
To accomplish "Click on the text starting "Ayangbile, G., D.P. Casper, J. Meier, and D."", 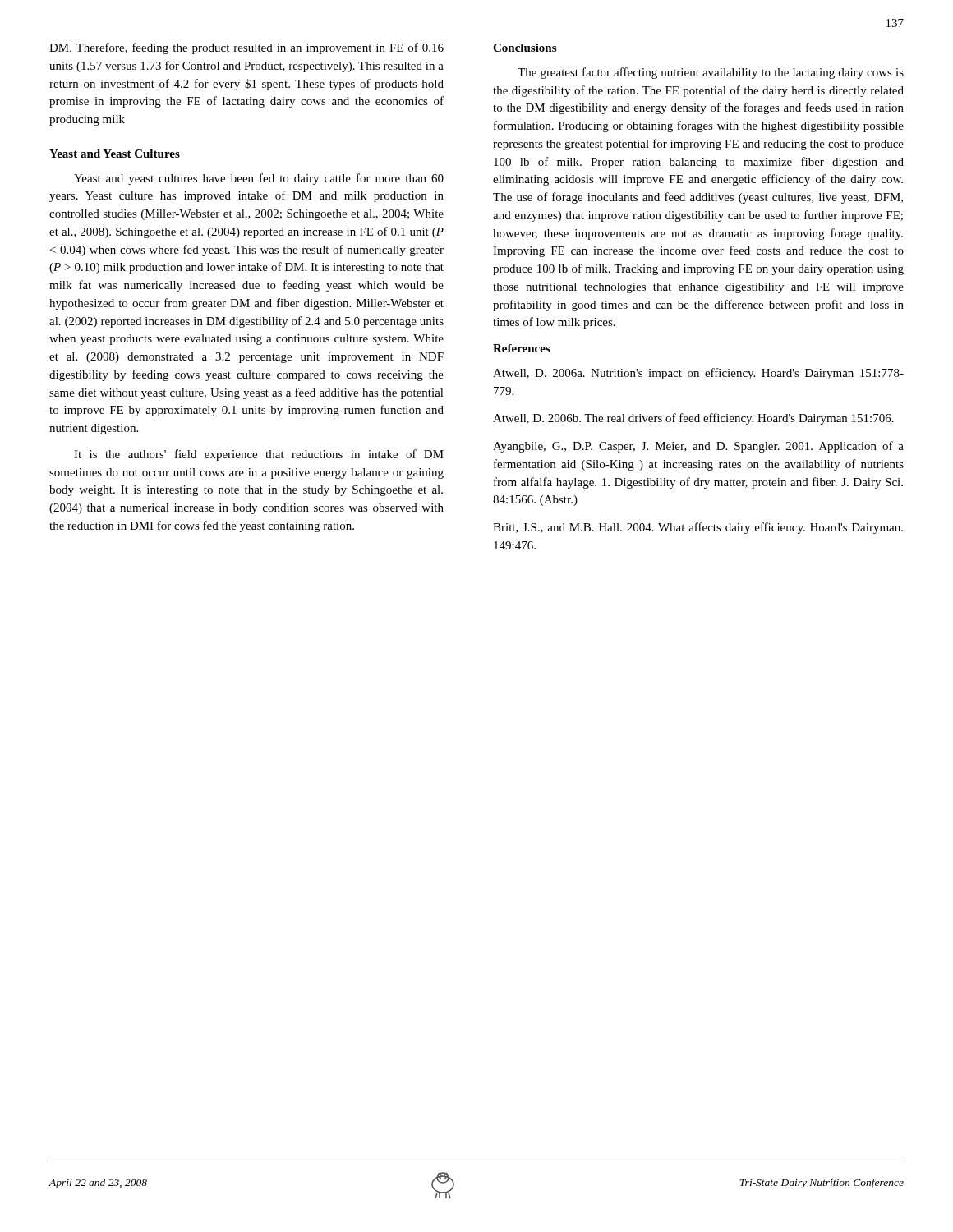I will [x=698, y=473].
